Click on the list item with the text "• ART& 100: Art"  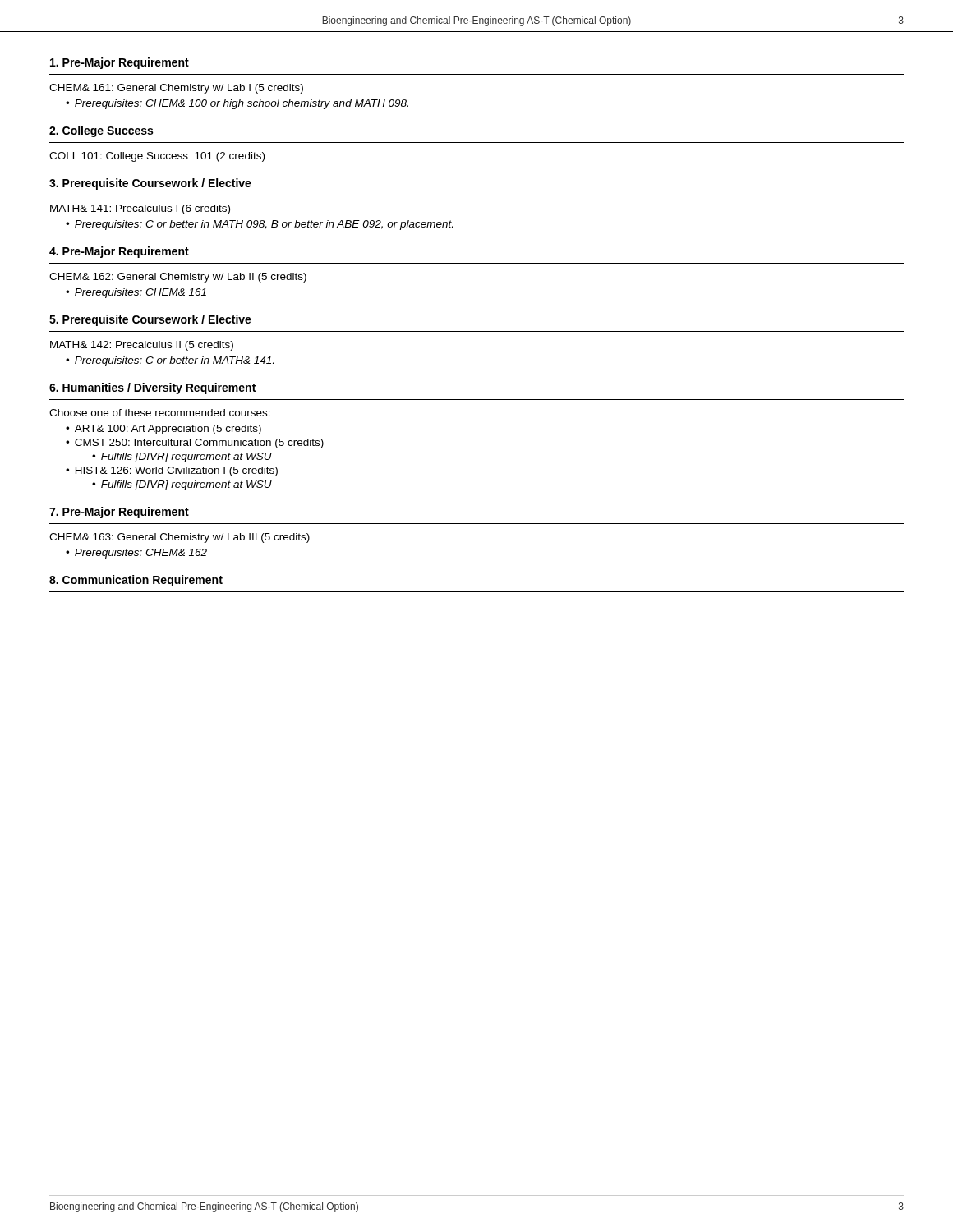click(x=164, y=428)
